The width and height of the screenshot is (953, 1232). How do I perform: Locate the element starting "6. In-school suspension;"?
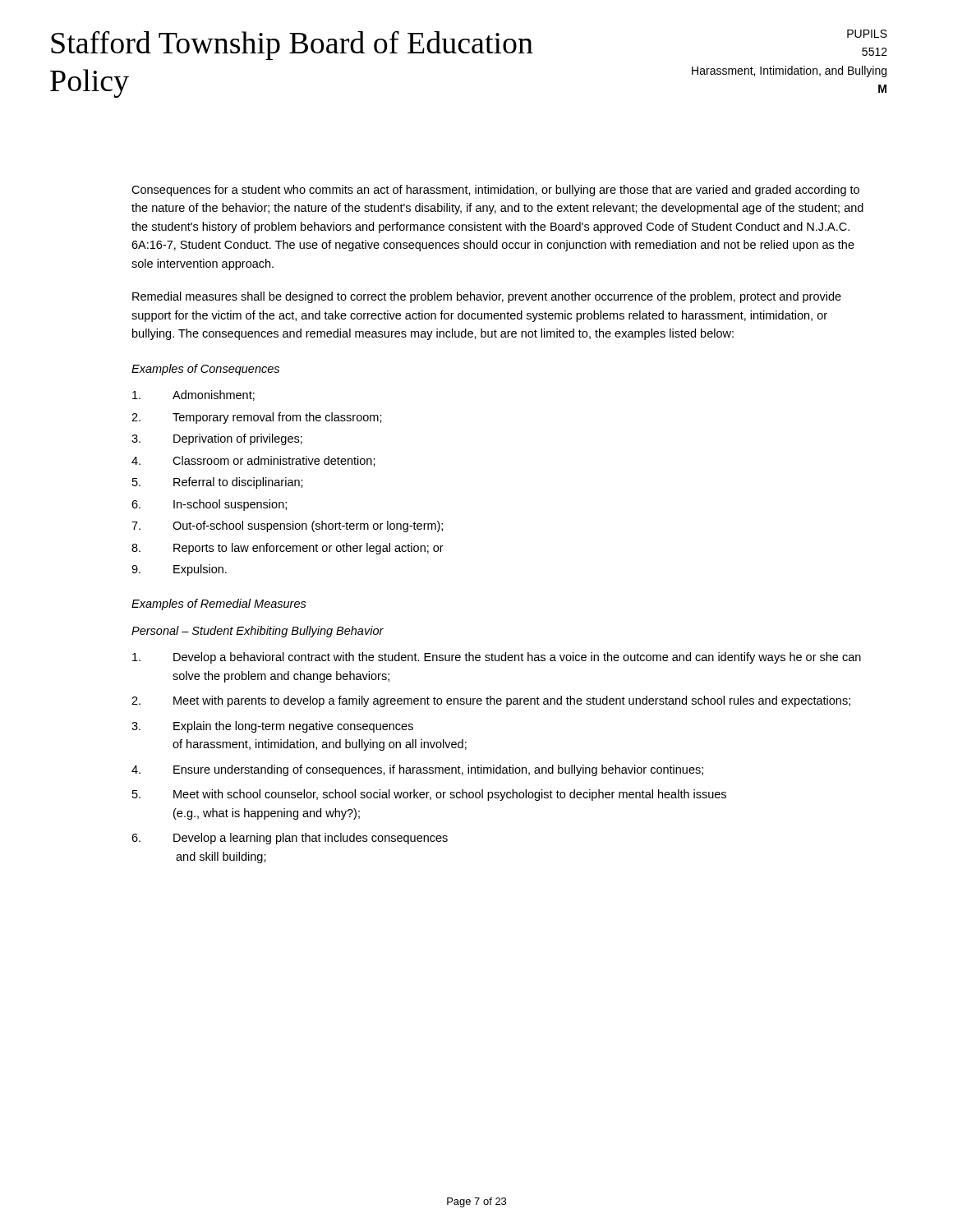(x=209, y=505)
